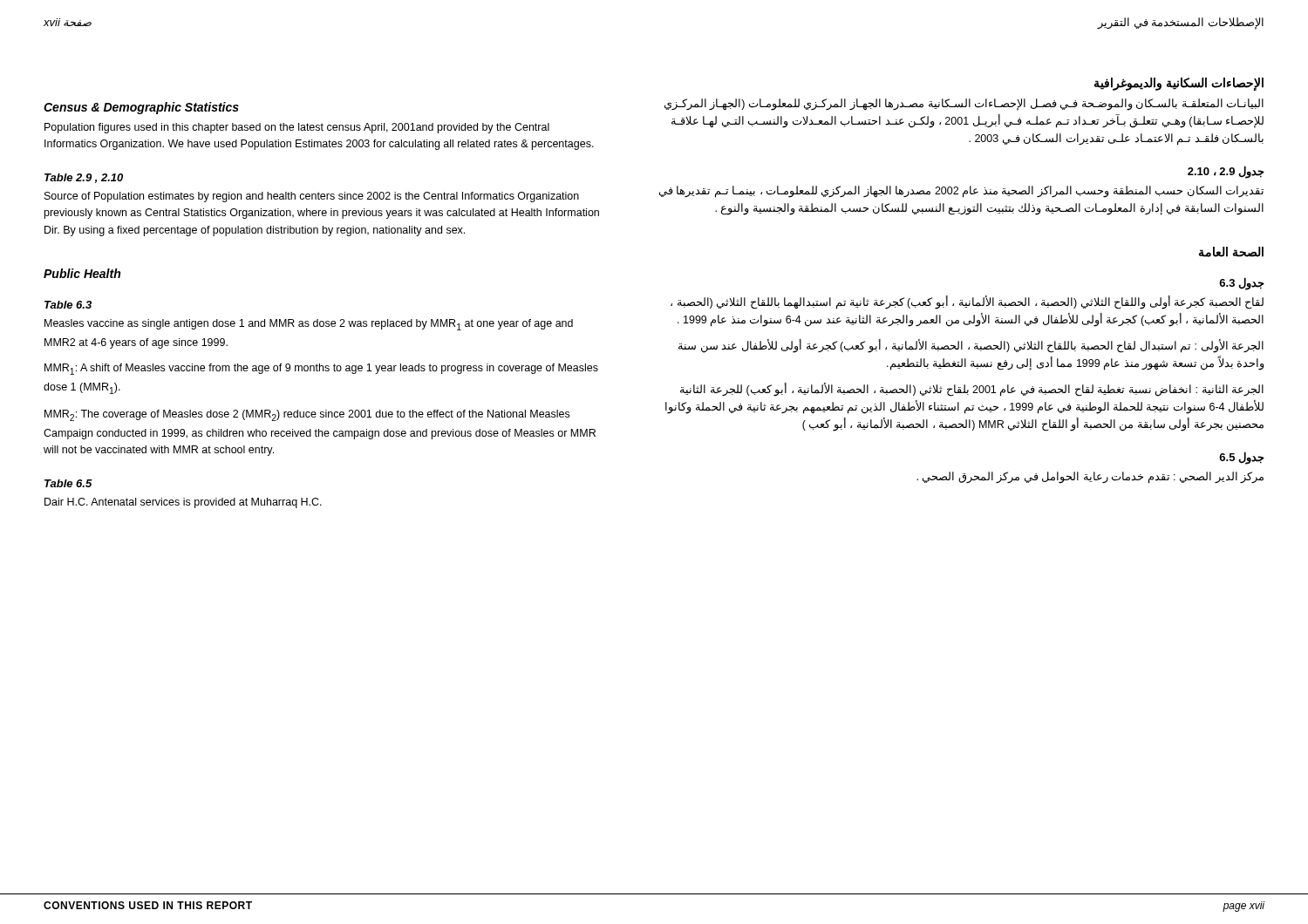Where is the passage that starts "Measles vaccine as single antigen"?
Viewport: 1308px width, 924px height.
point(308,333)
